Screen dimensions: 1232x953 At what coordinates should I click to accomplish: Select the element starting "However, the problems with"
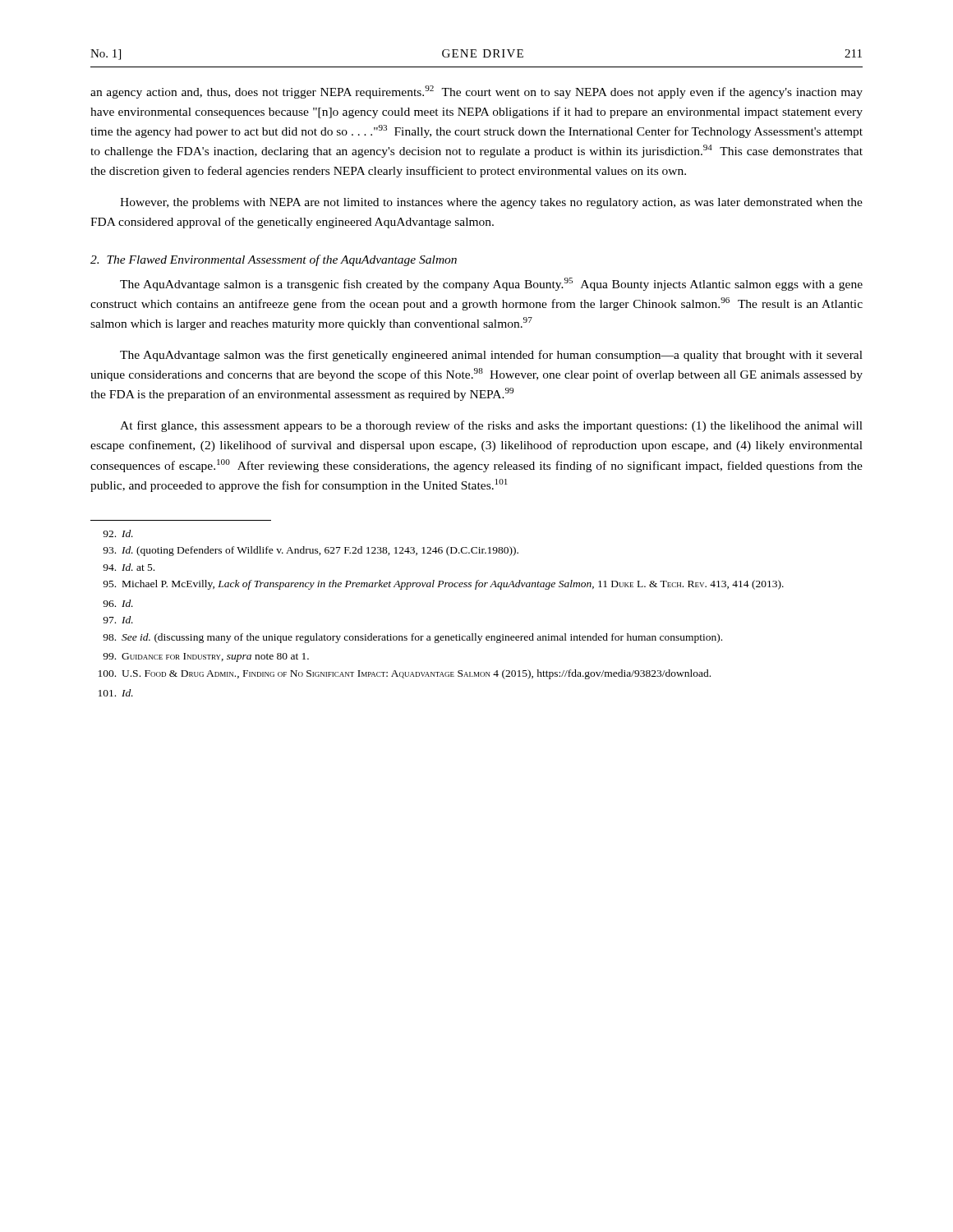476,212
